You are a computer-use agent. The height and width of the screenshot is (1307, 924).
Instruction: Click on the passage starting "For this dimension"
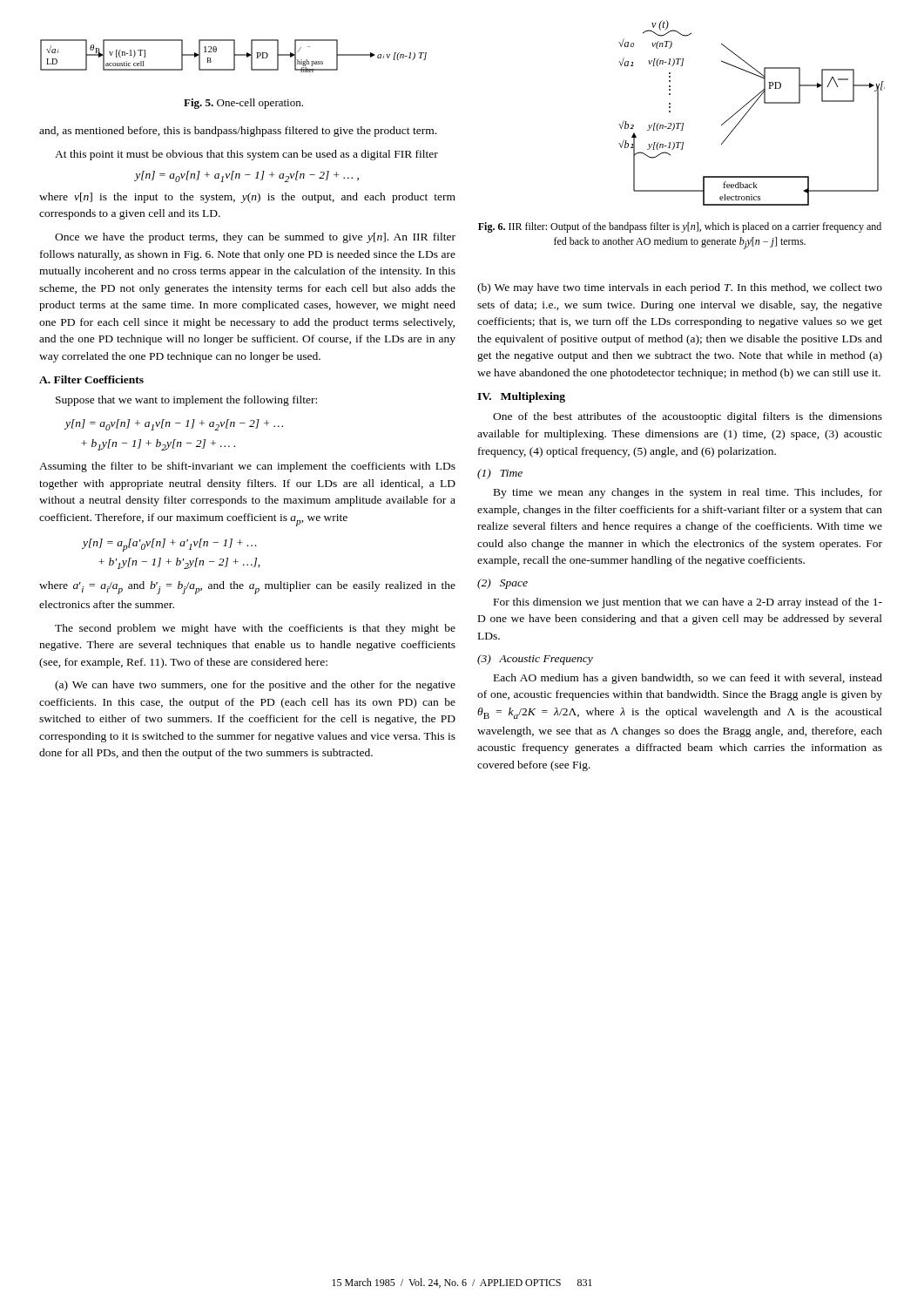pos(680,619)
